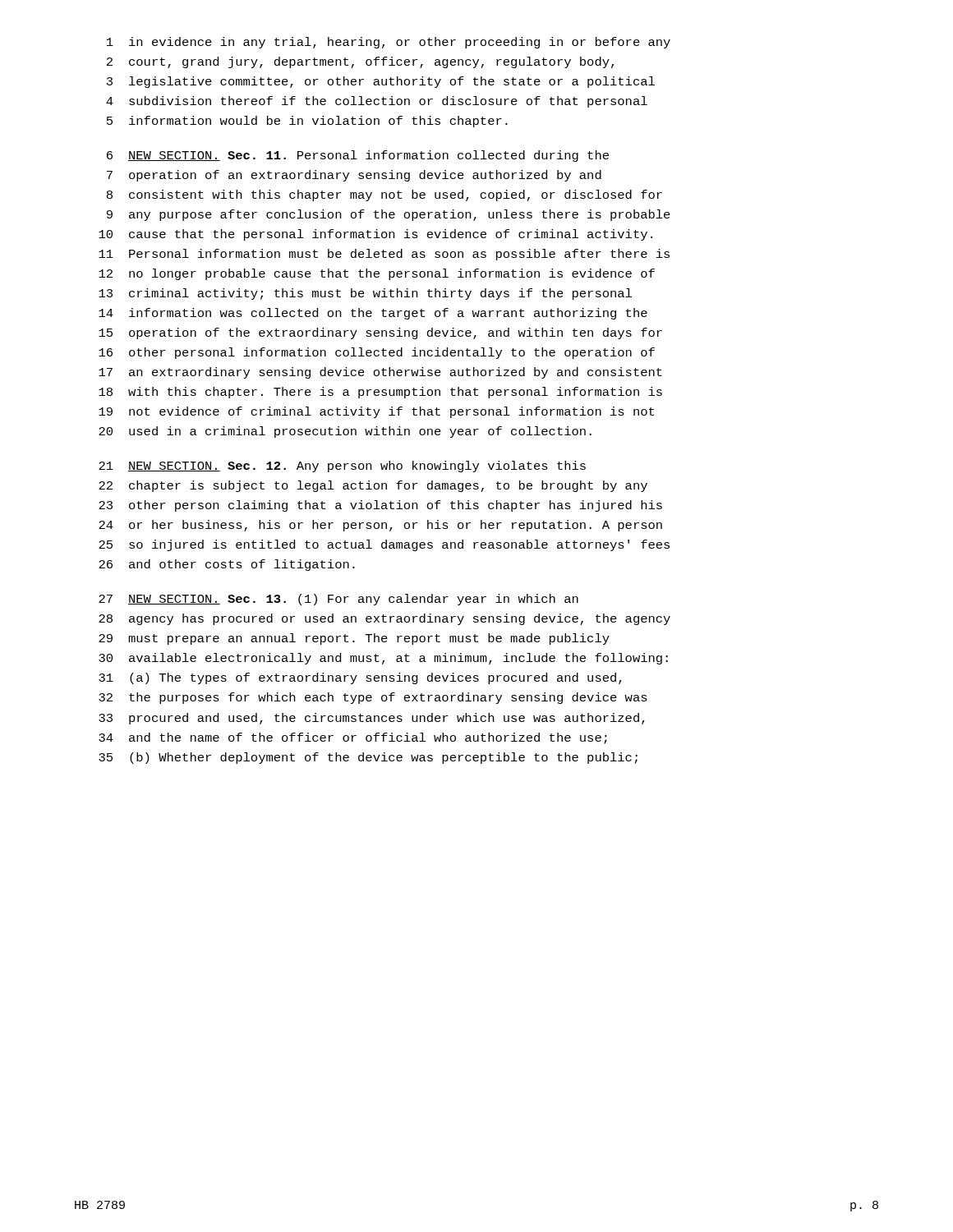Select the text block starting "21 NEW SECTION. Sec."
The width and height of the screenshot is (953, 1232).
click(476, 467)
